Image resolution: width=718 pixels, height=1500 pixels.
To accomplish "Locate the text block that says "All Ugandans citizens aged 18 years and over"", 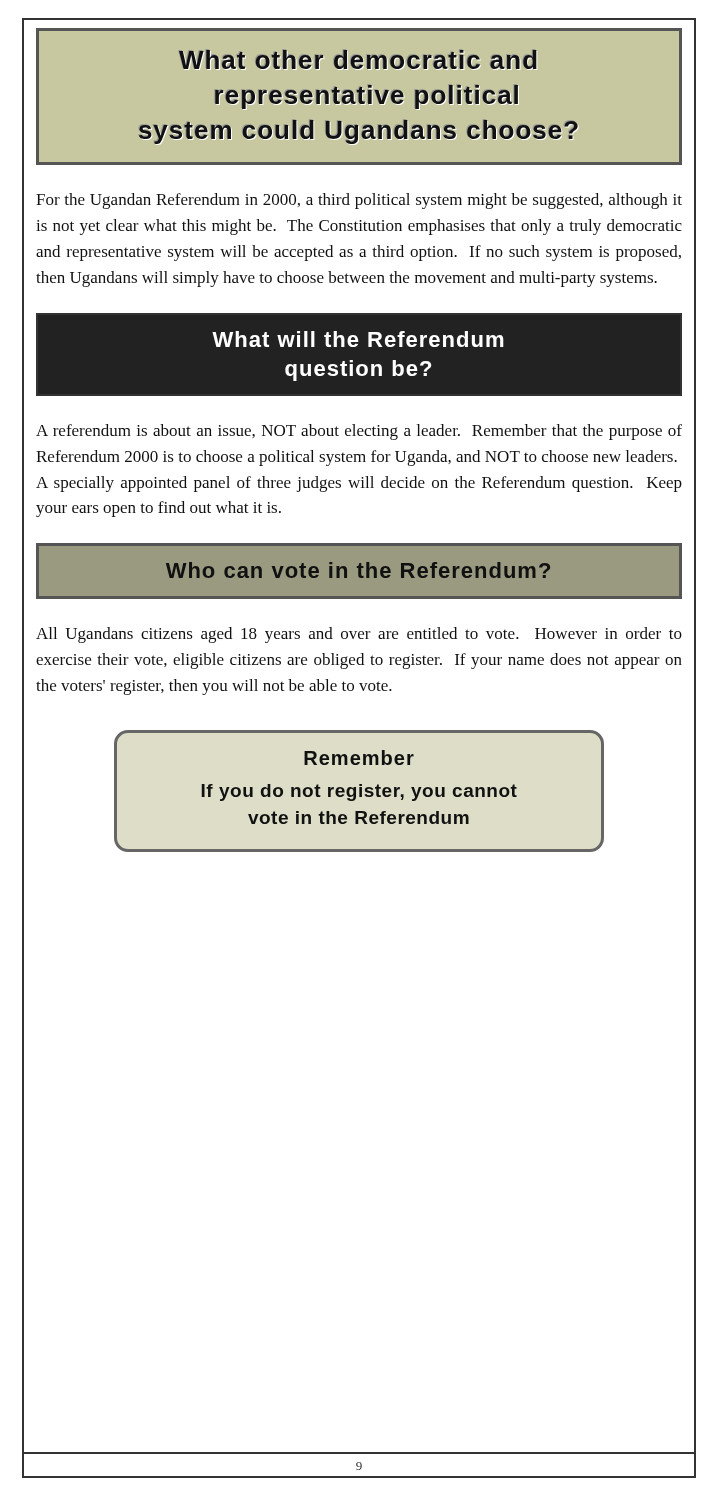I will coord(359,659).
